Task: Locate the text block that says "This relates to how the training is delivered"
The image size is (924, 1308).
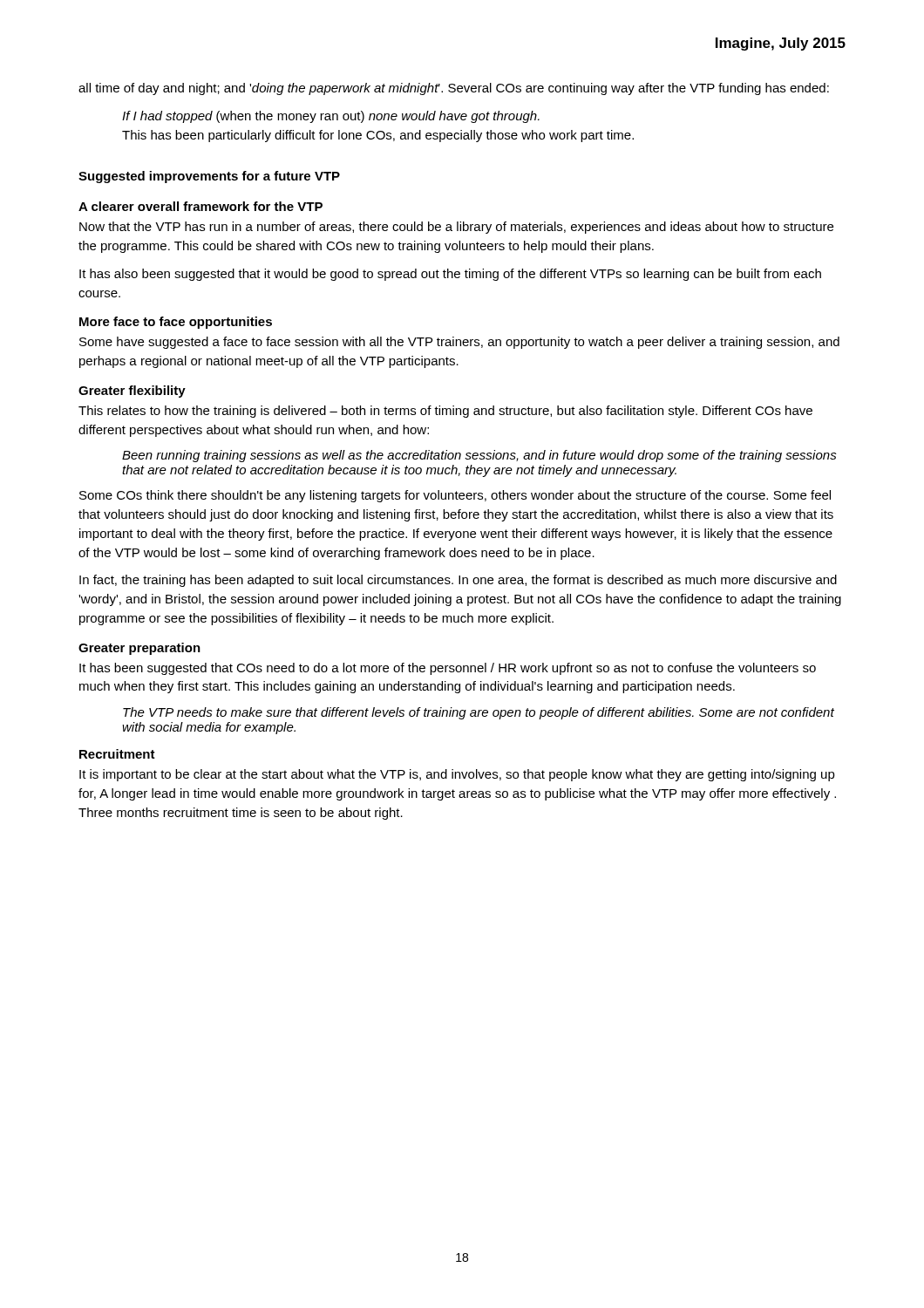Action: click(x=462, y=420)
